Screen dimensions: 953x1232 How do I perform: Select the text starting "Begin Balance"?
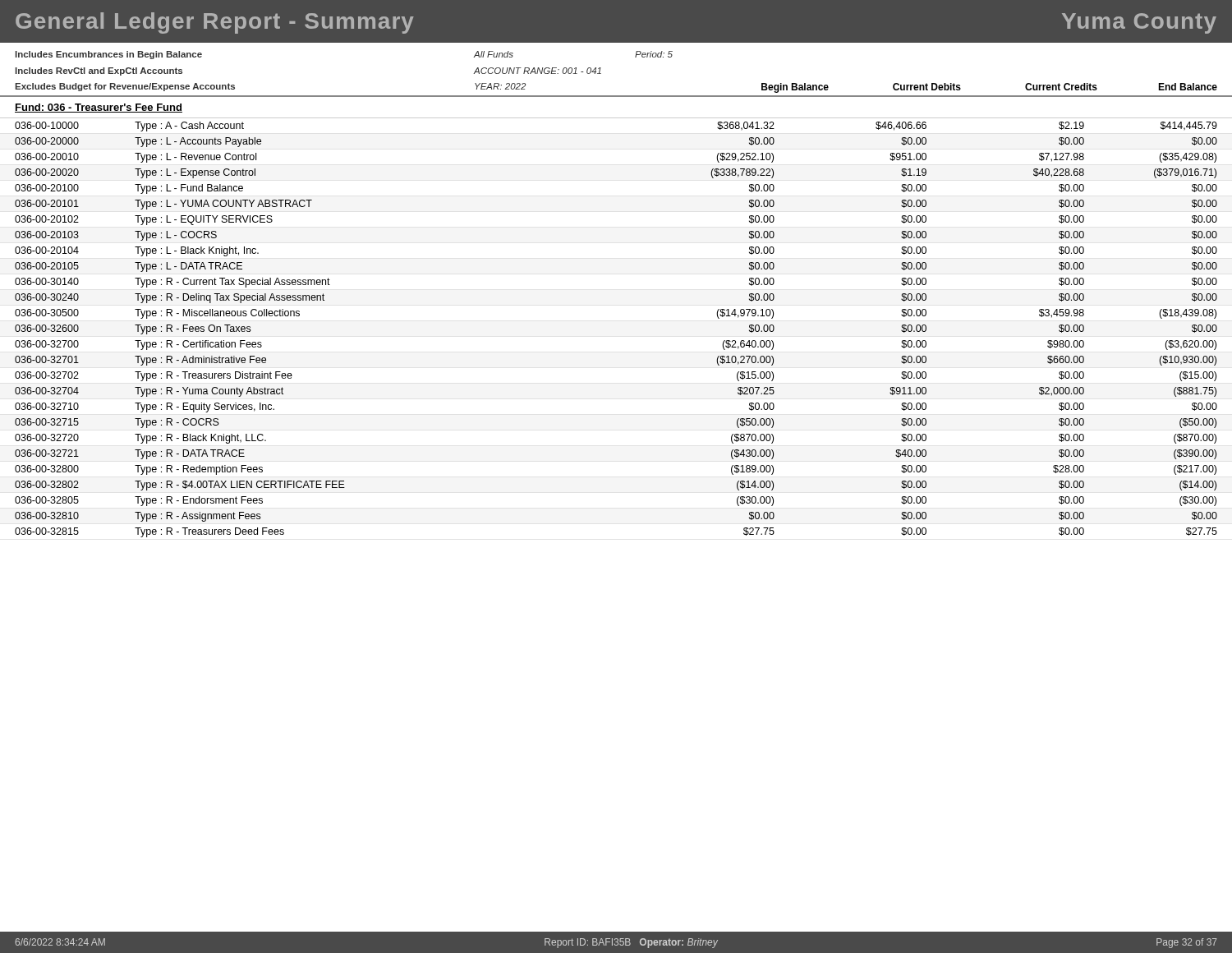795,87
